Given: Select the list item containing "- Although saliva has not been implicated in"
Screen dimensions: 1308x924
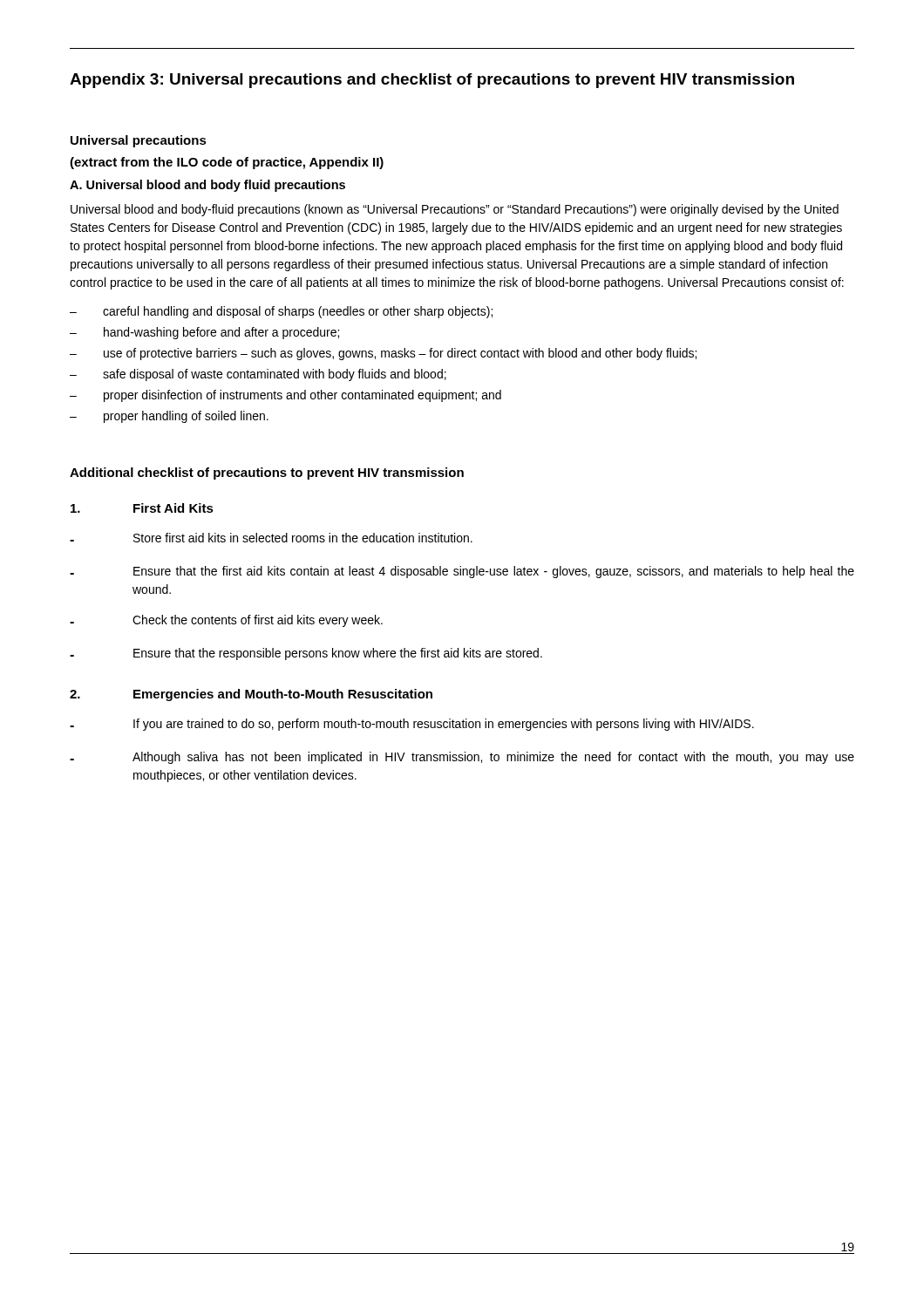Looking at the screenshot, I should 462,766.
